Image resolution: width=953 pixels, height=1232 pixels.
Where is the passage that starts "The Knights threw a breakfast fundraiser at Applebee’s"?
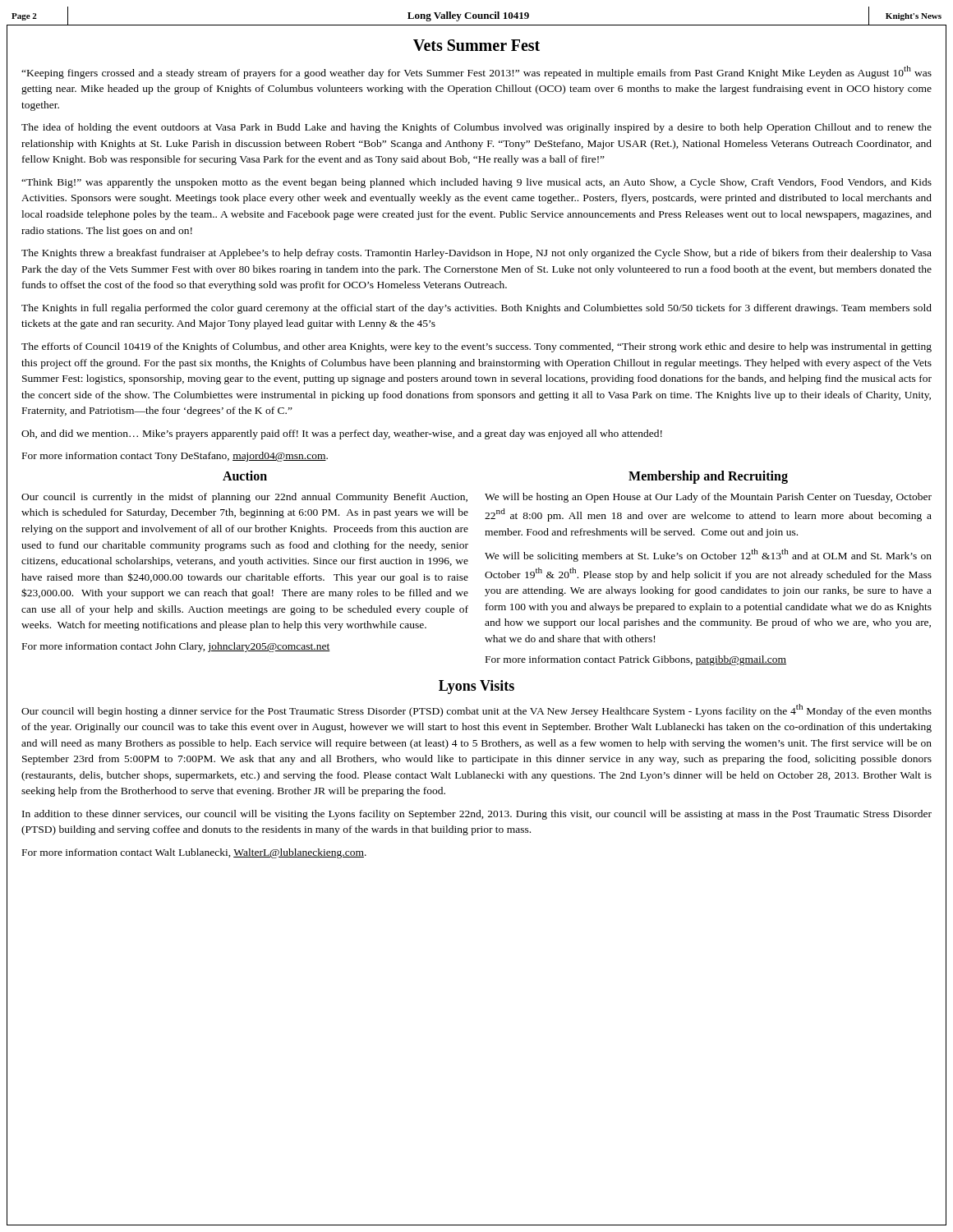[476, 269]
